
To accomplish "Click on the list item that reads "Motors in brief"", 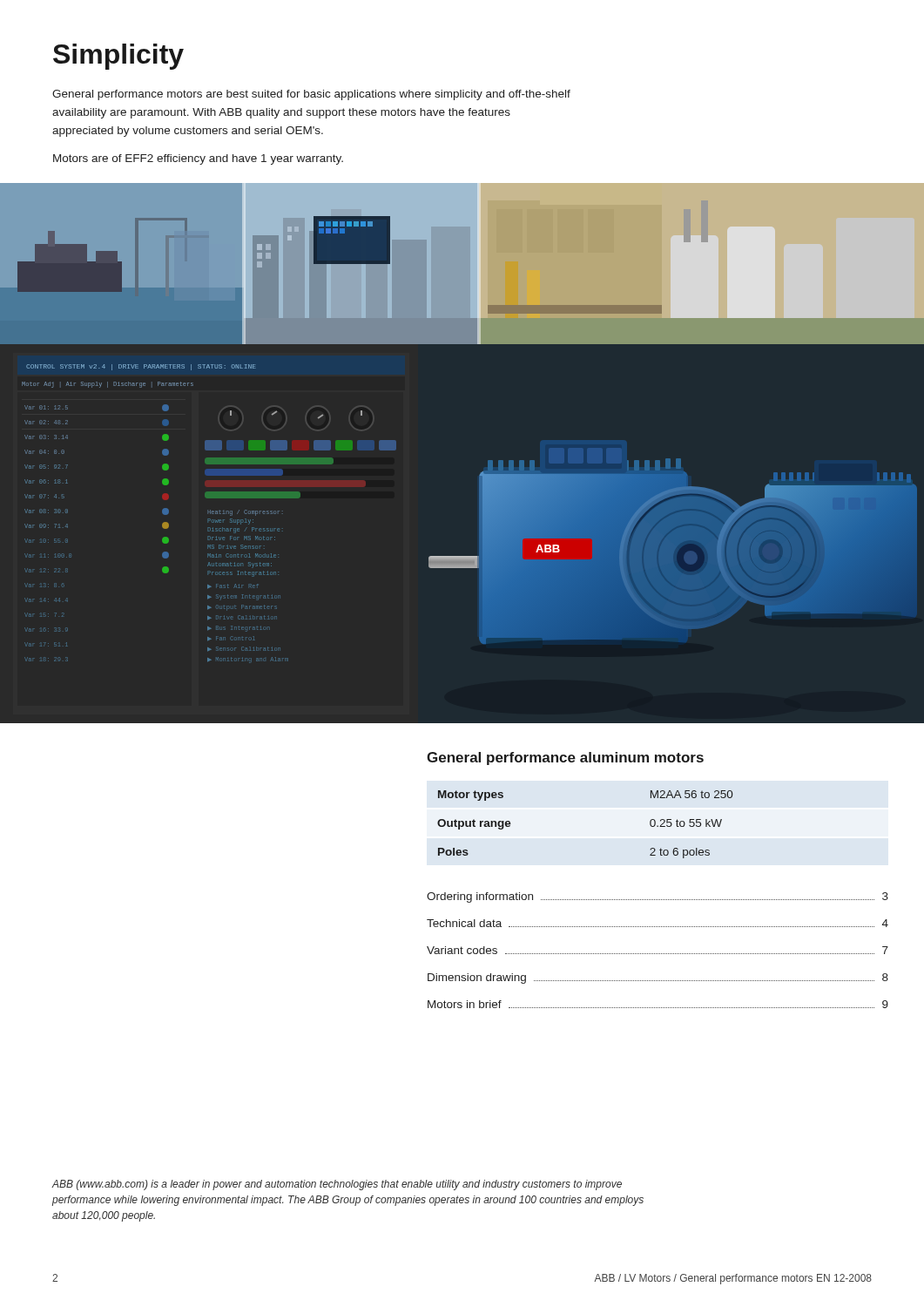I will 658,1004.
